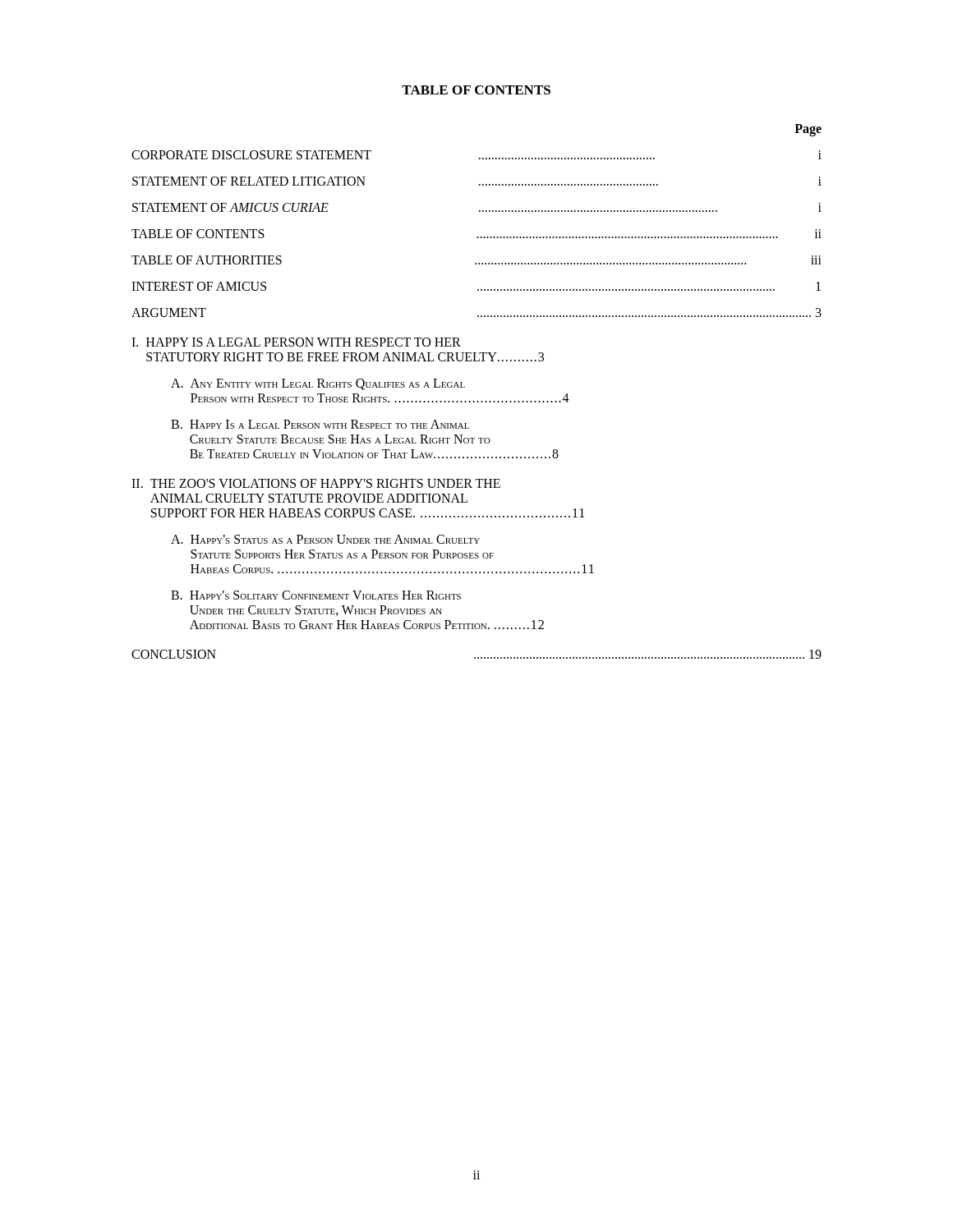Click on the list item that reads "B. Happy Is"
The width and height of the screenshot is (953, 1232).
pos(496,439)
